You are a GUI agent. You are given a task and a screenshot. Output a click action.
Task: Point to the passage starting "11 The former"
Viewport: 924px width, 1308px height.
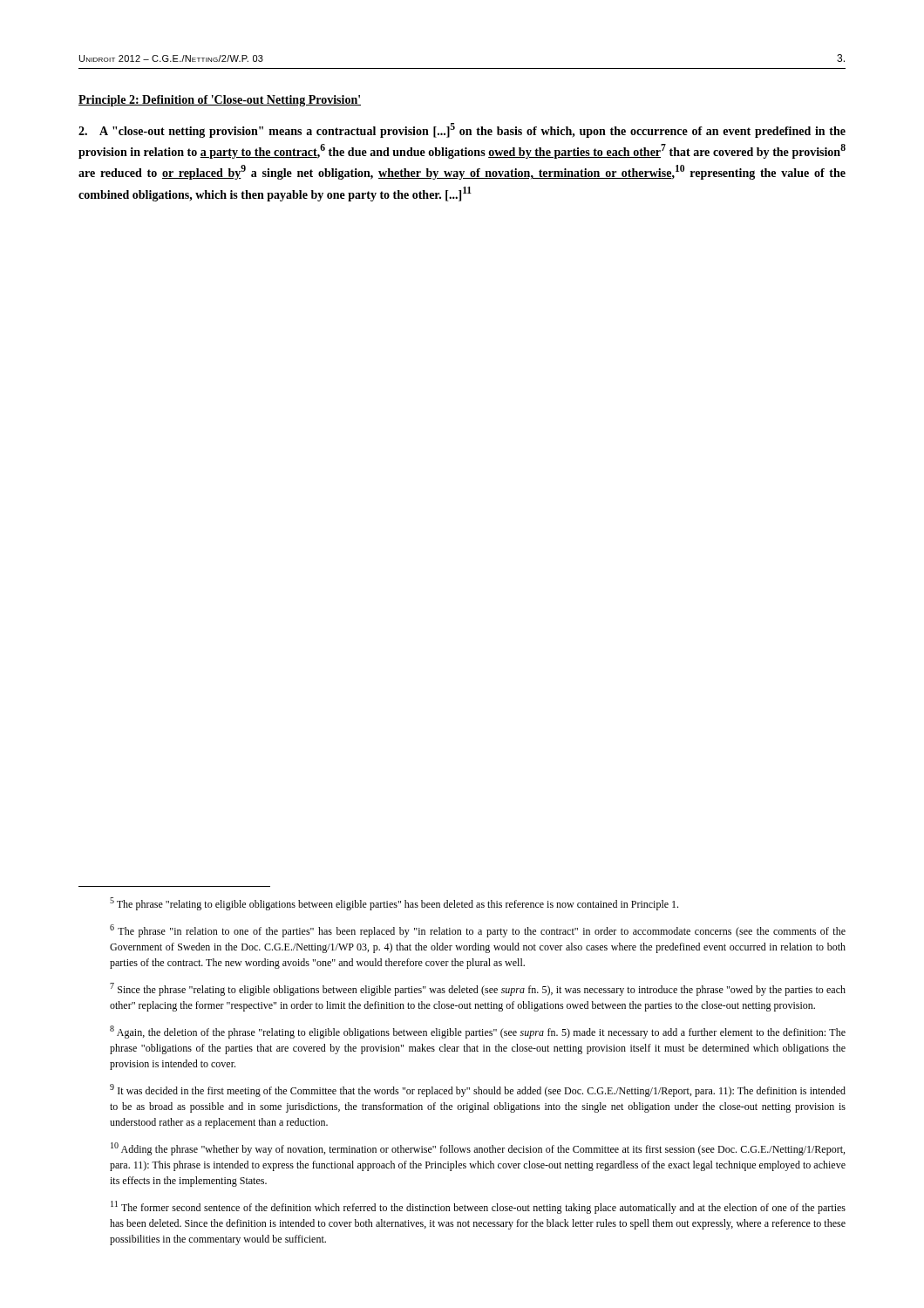point(478,1222)
